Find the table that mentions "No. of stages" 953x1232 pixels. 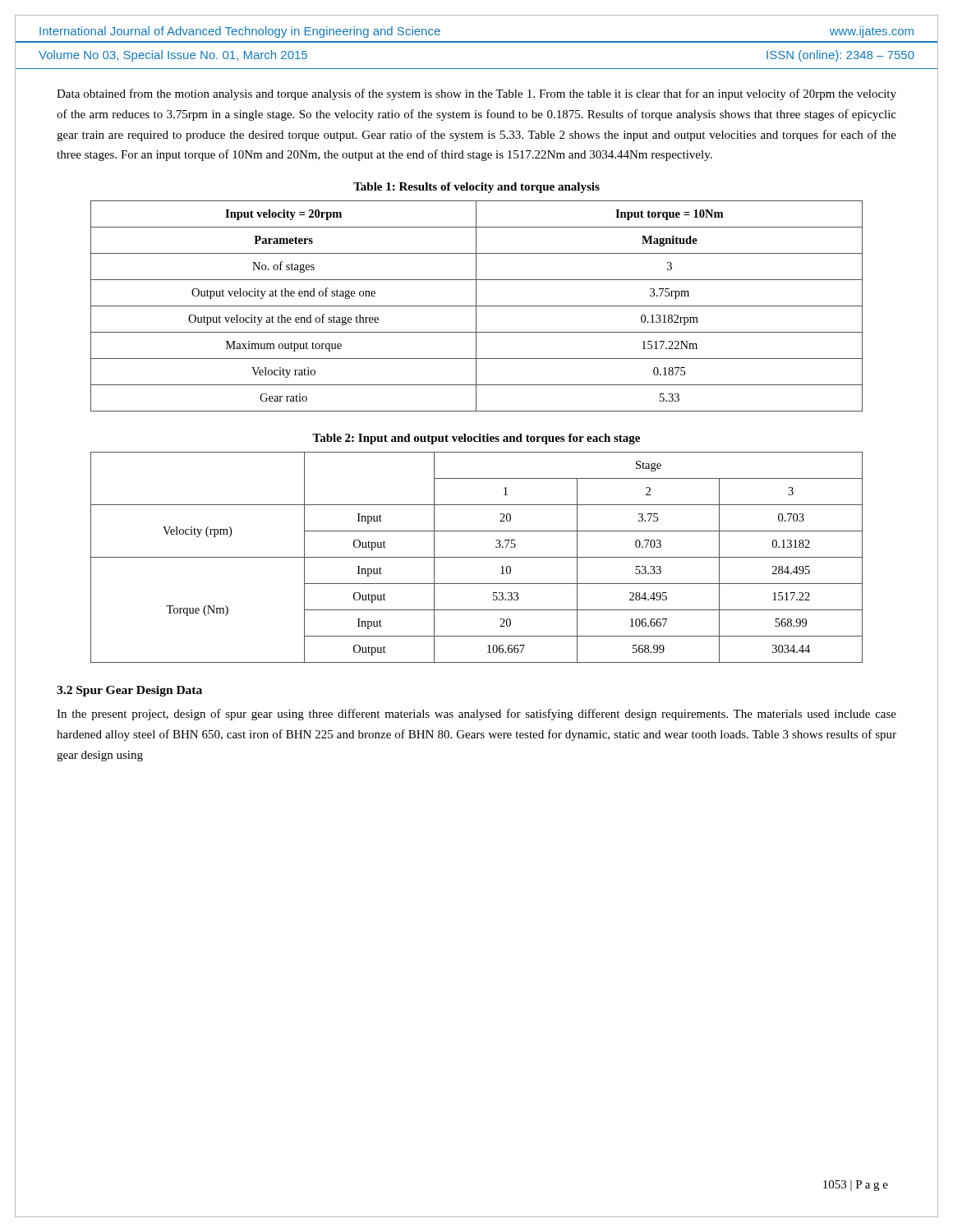pos(476,306)
